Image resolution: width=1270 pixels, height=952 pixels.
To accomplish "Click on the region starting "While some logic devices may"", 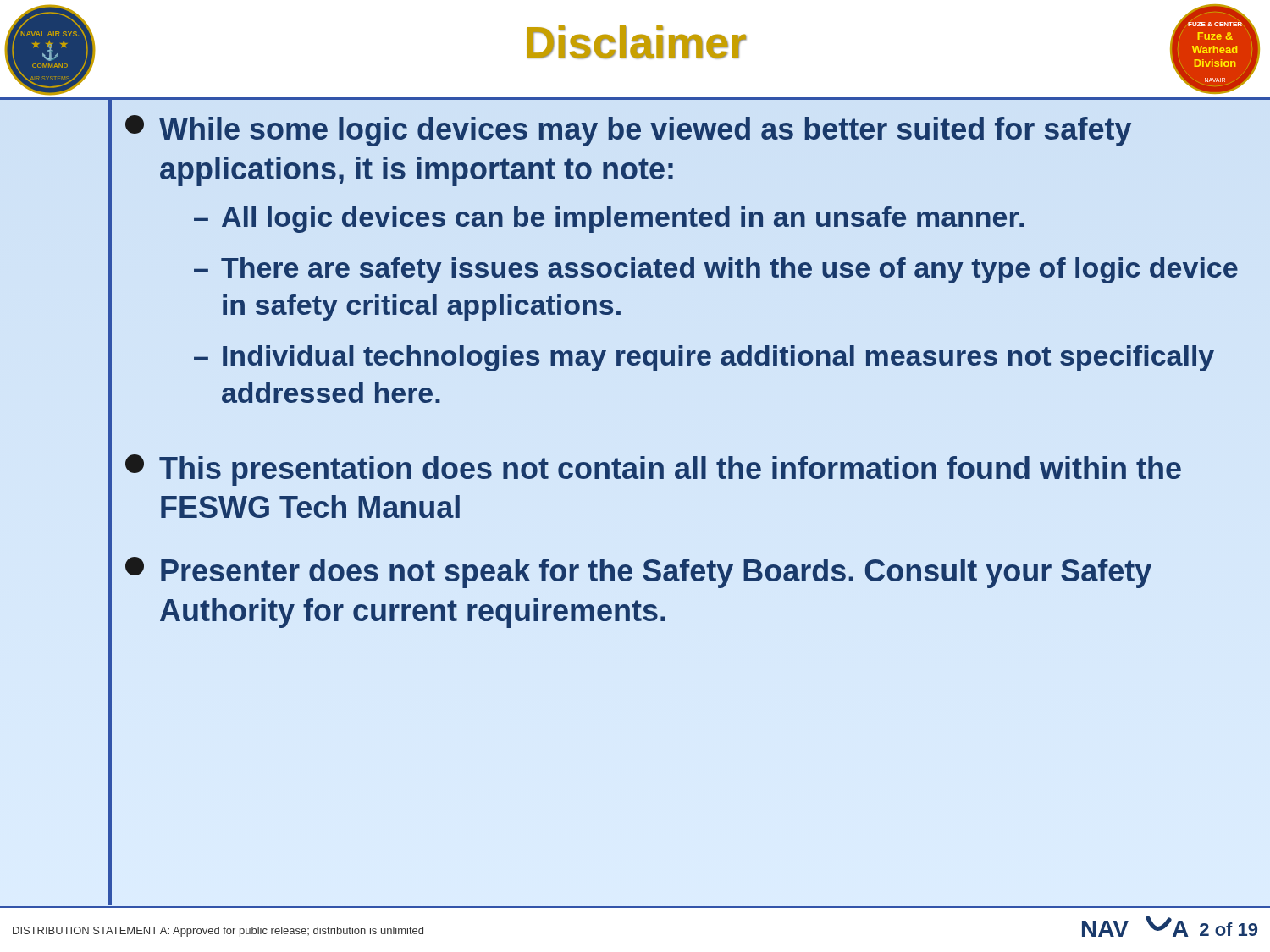I will coord(645,149).
